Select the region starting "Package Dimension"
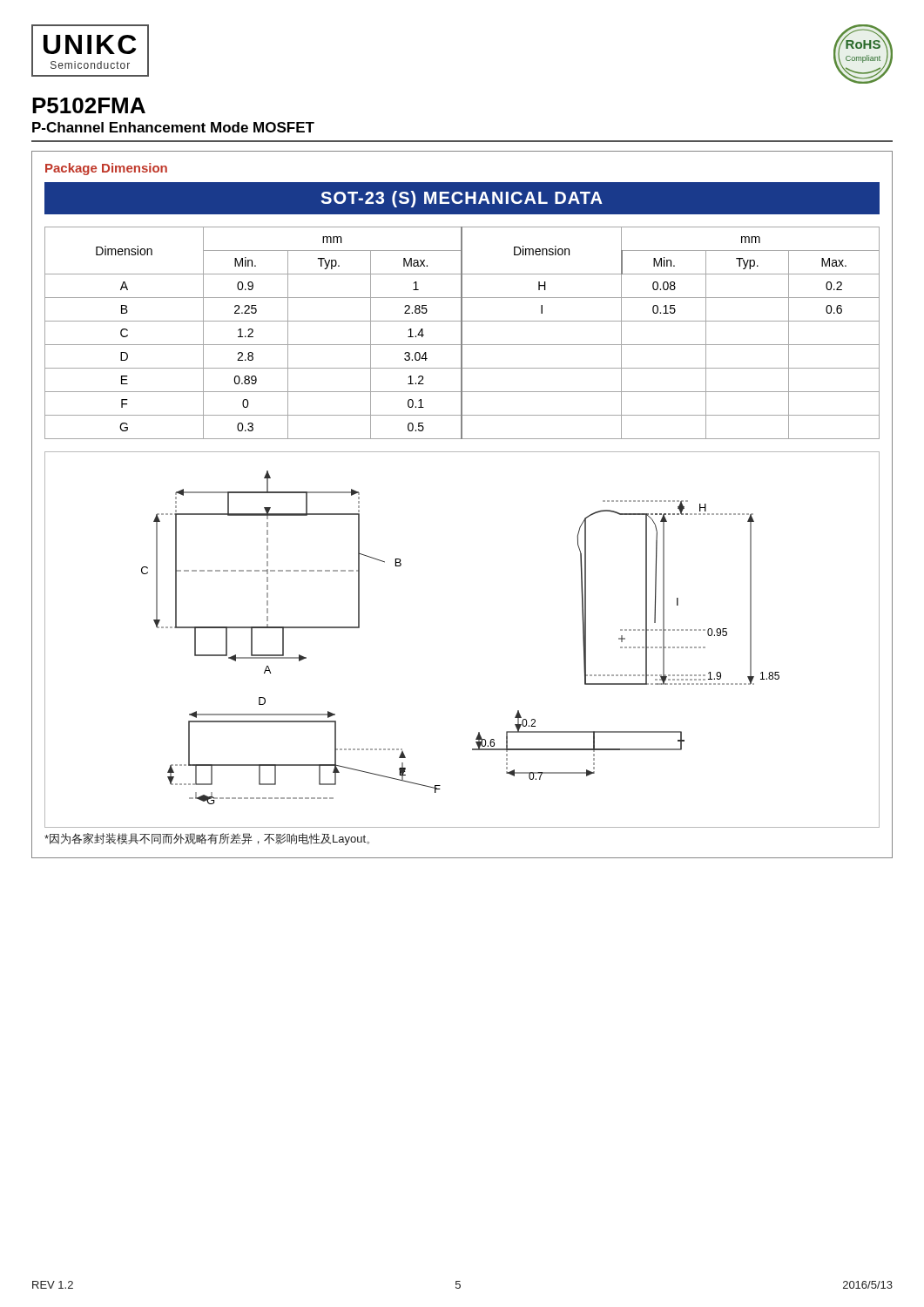This screenshot has height=1307, width=924. pos(106,168)
